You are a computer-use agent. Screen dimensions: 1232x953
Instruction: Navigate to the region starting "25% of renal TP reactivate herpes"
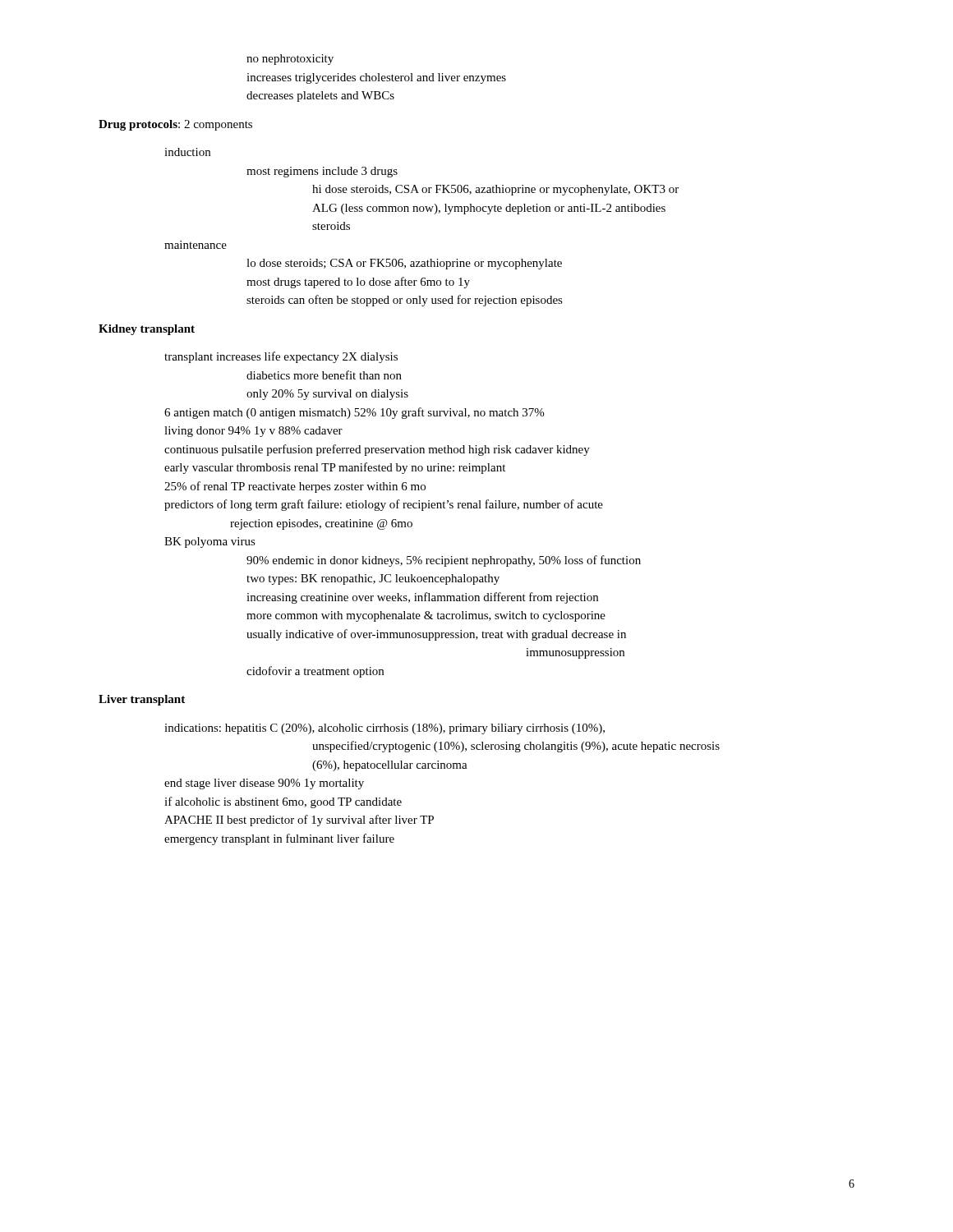tap(295, 487)
